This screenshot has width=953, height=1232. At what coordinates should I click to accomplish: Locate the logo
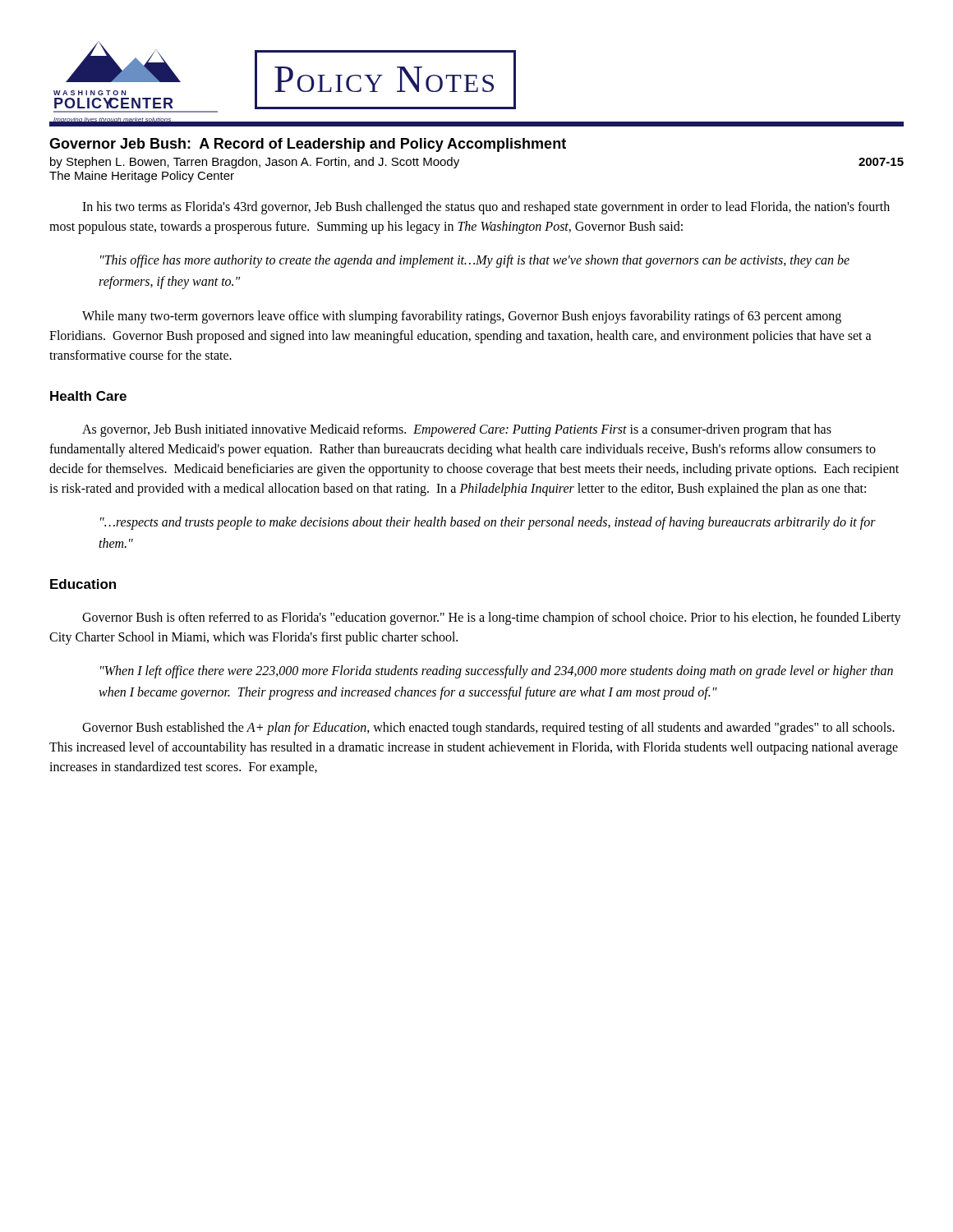140,80
